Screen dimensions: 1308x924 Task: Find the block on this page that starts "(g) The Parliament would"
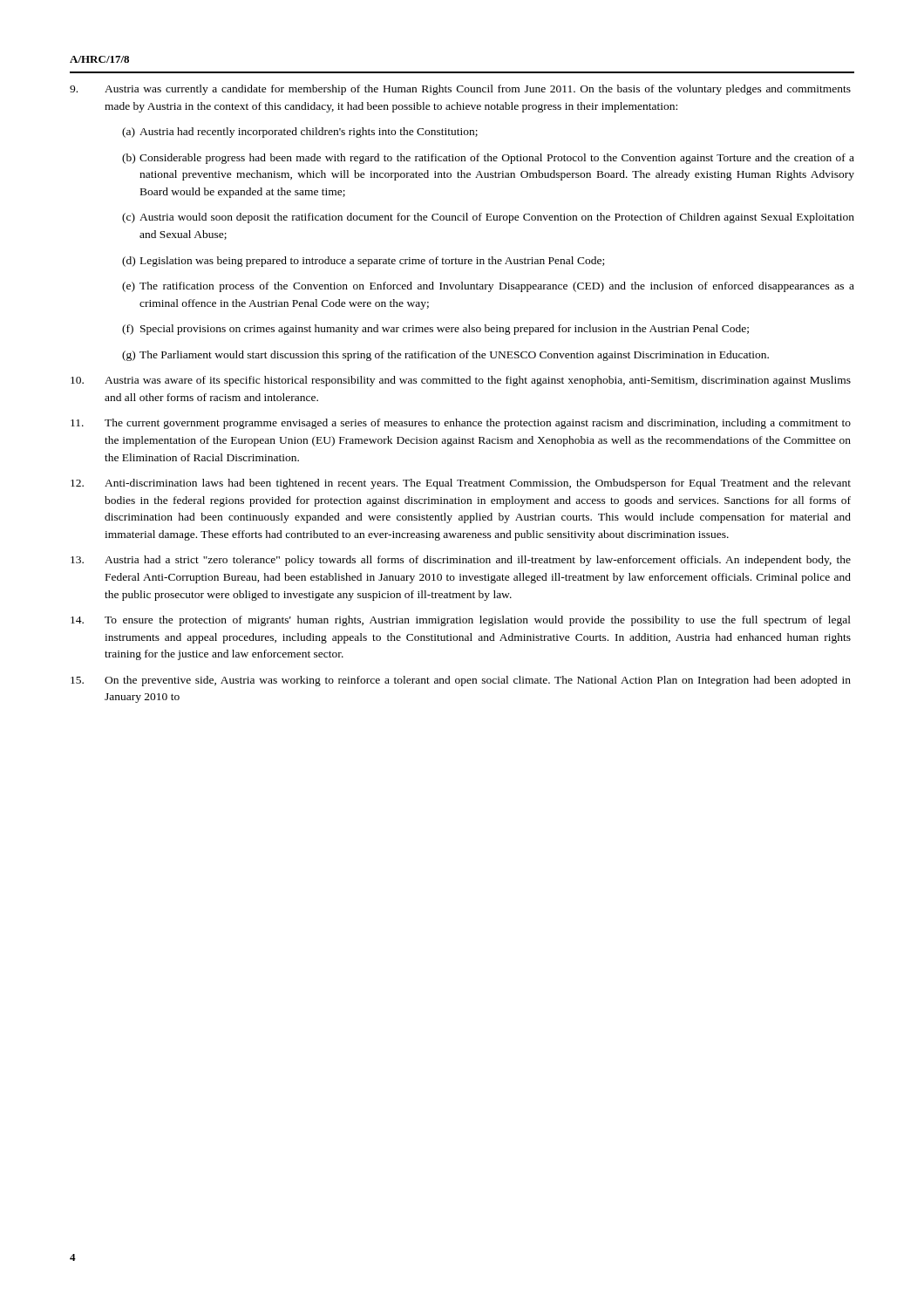click(462, 354)
